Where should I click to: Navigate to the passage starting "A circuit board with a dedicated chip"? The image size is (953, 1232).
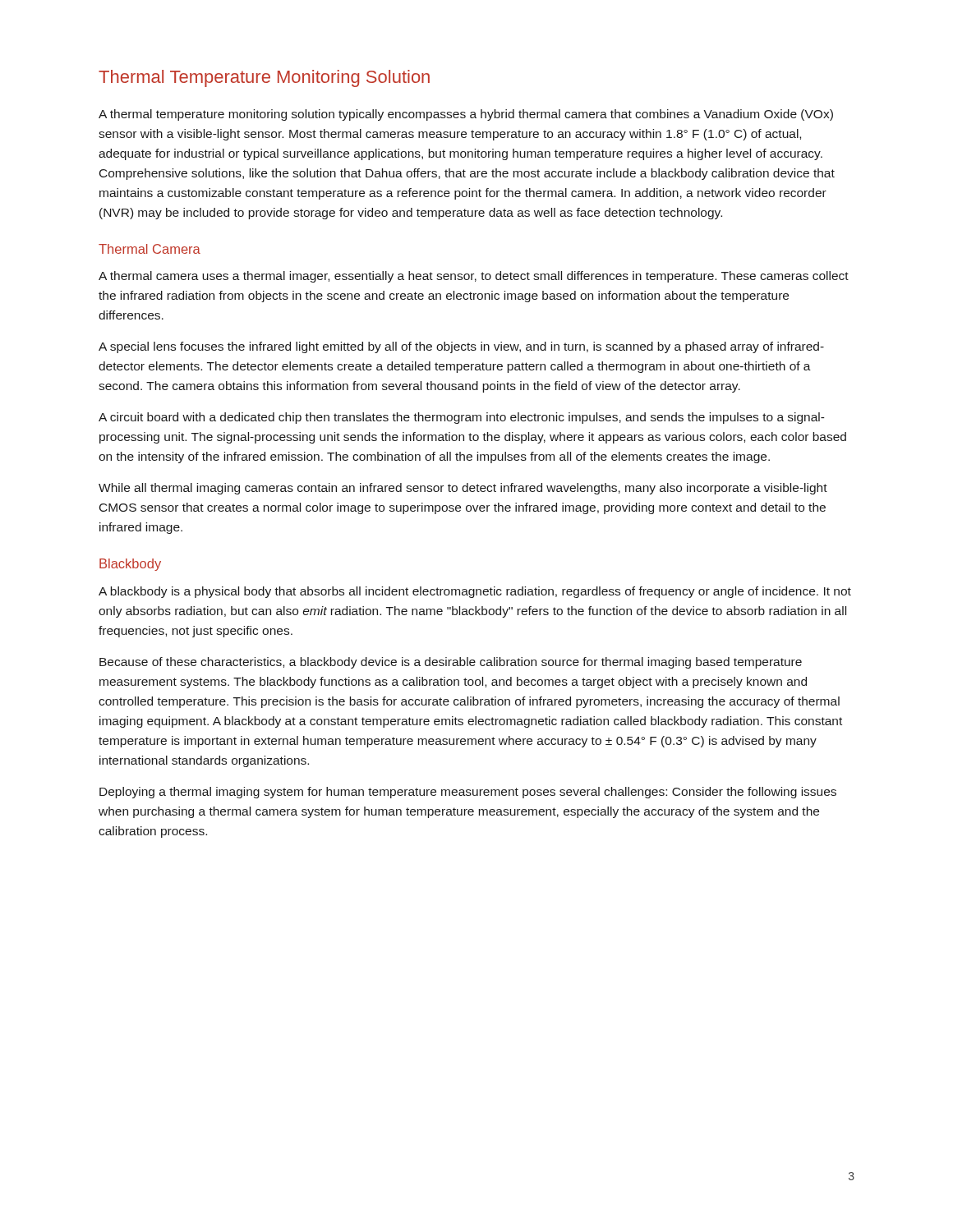click(x=473, y=437)
